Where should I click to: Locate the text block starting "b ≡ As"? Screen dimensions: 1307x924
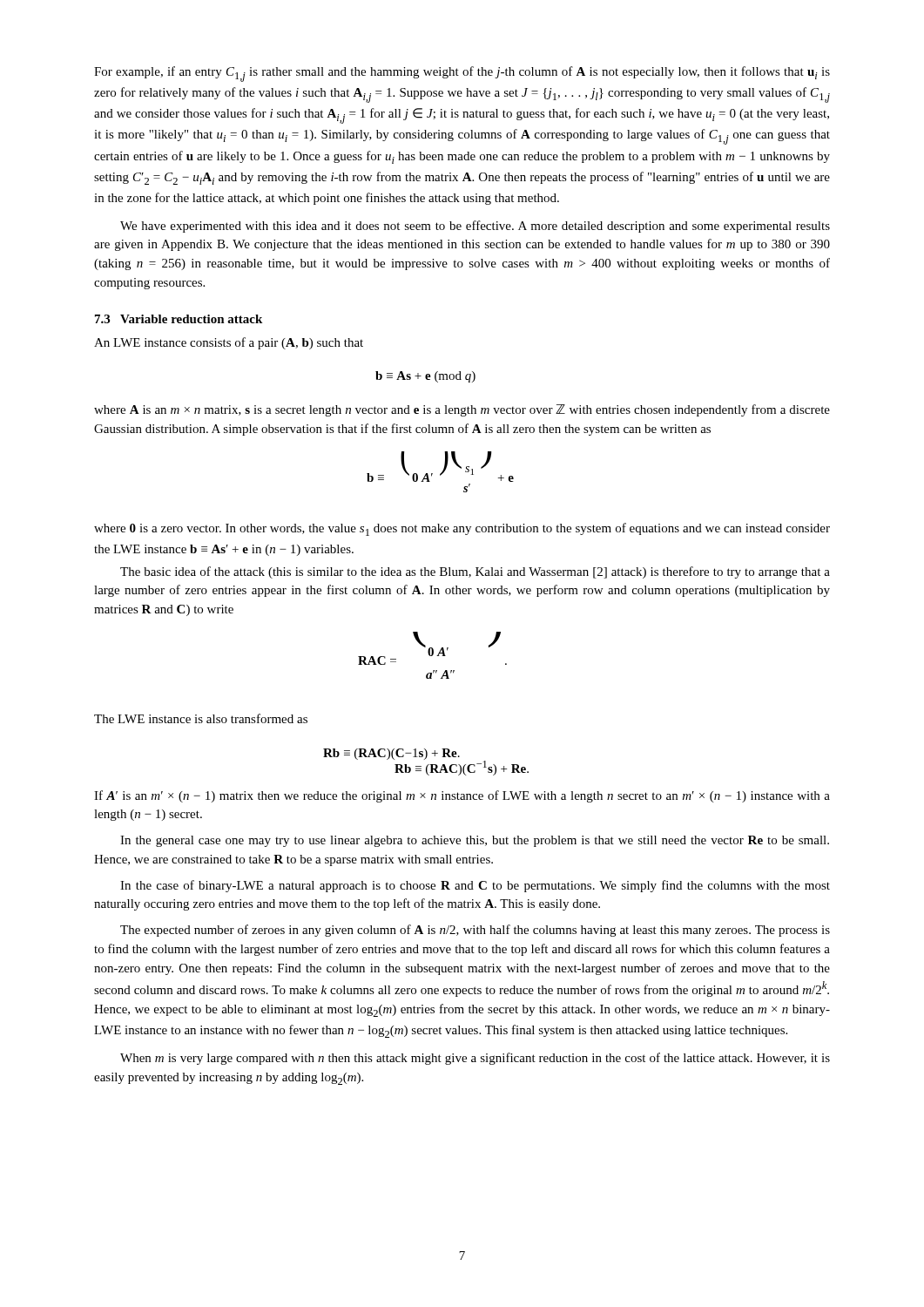click(462, 375)
